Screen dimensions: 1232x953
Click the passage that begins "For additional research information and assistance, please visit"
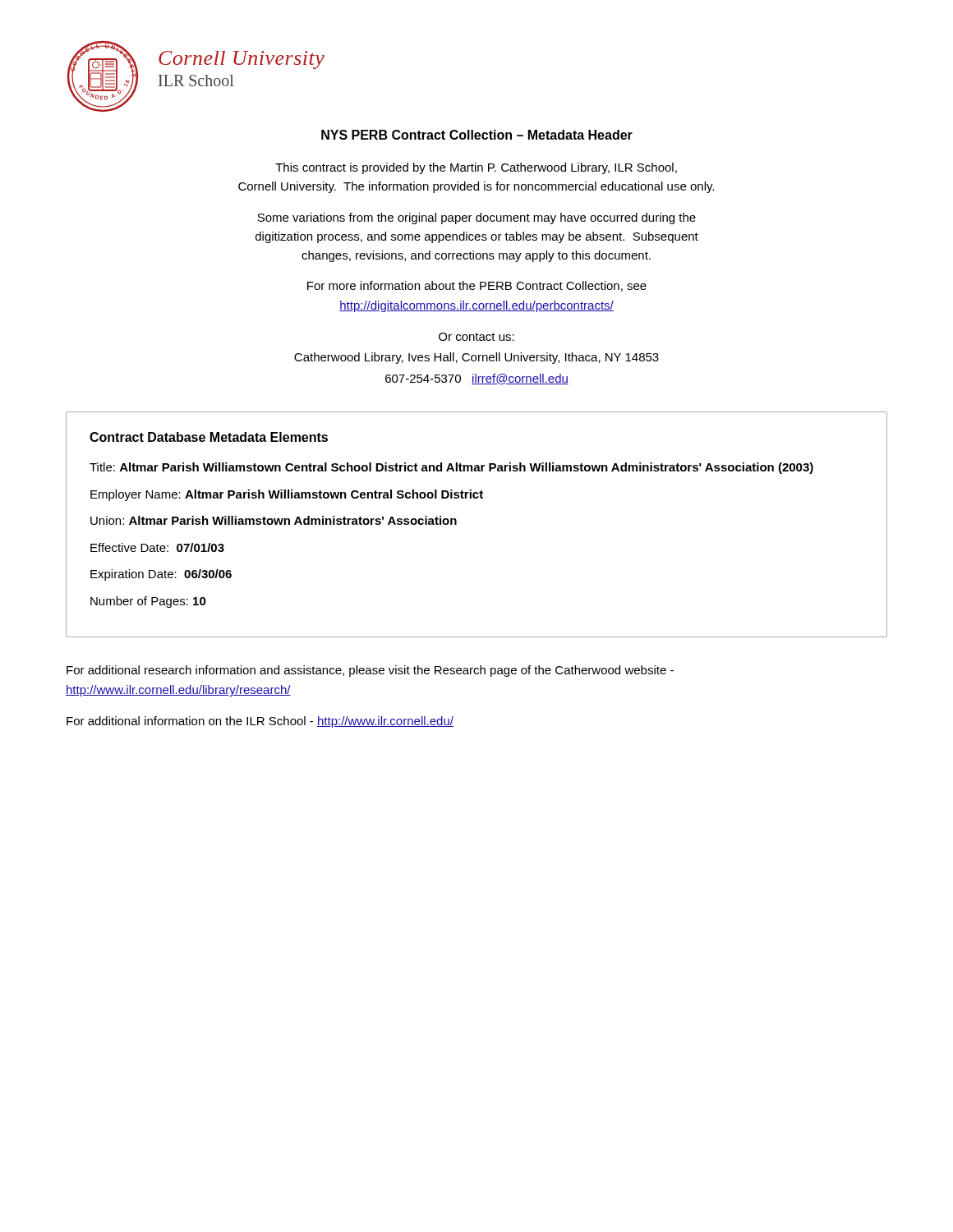tap(370, 680)
